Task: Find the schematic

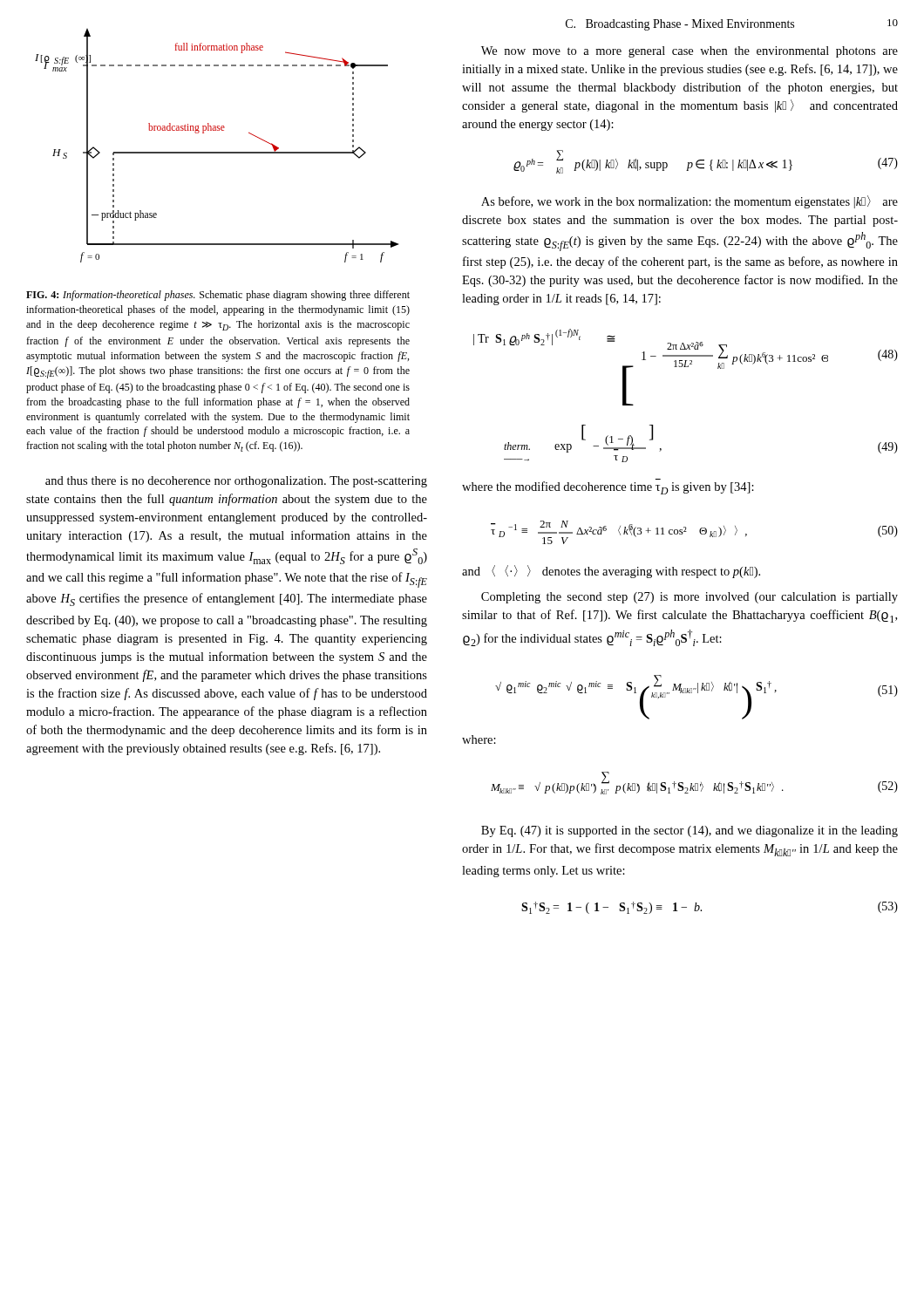Action: click(x=218, y=150)
